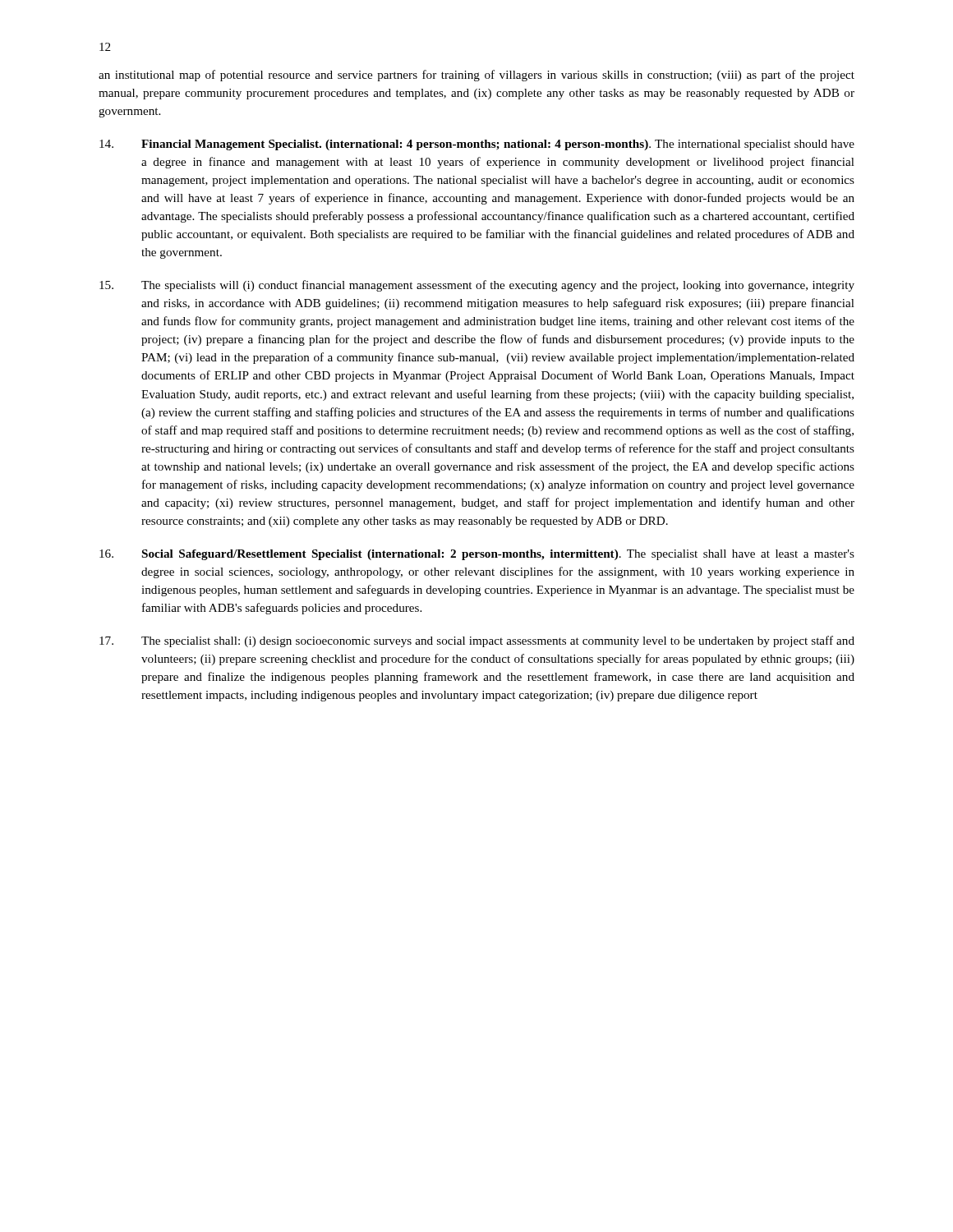Click on the element starting "an institutional map of"
953x1232 pixels.
coord(476,92)
